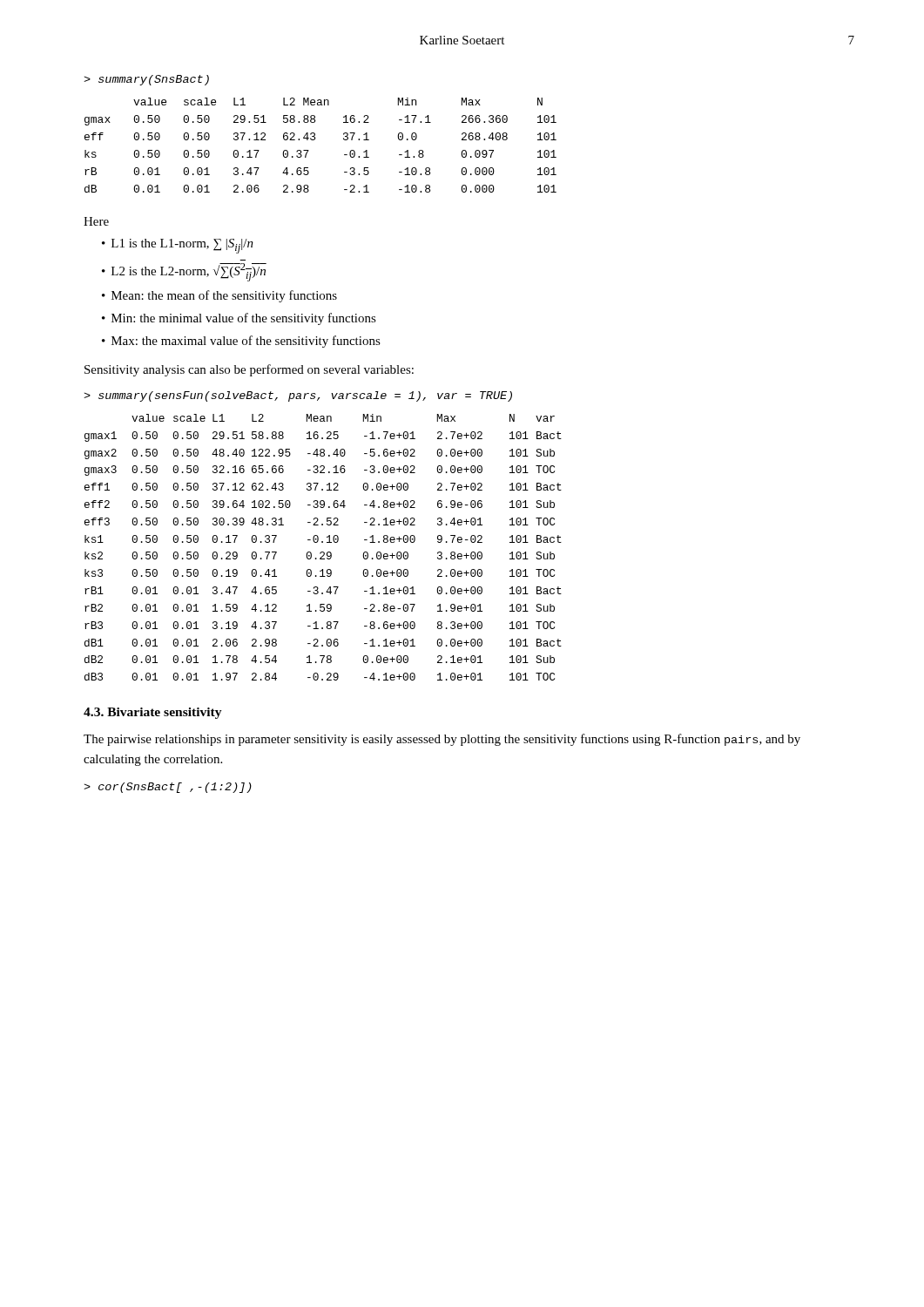Click on the list item that says "> summary(SnsBact)"

[x=147, y=80]
